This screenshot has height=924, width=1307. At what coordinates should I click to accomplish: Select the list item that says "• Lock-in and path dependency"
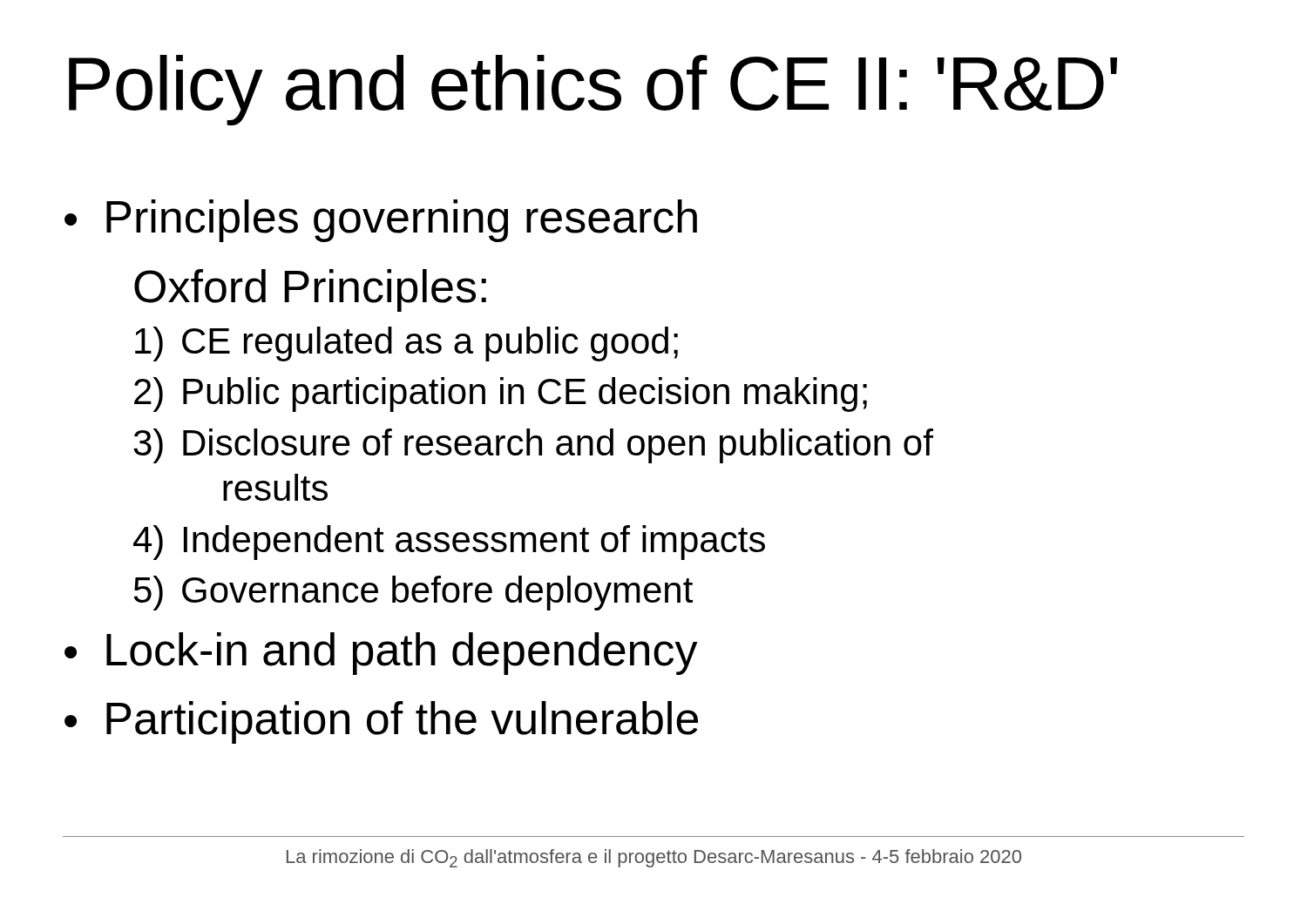click(654, 651)
